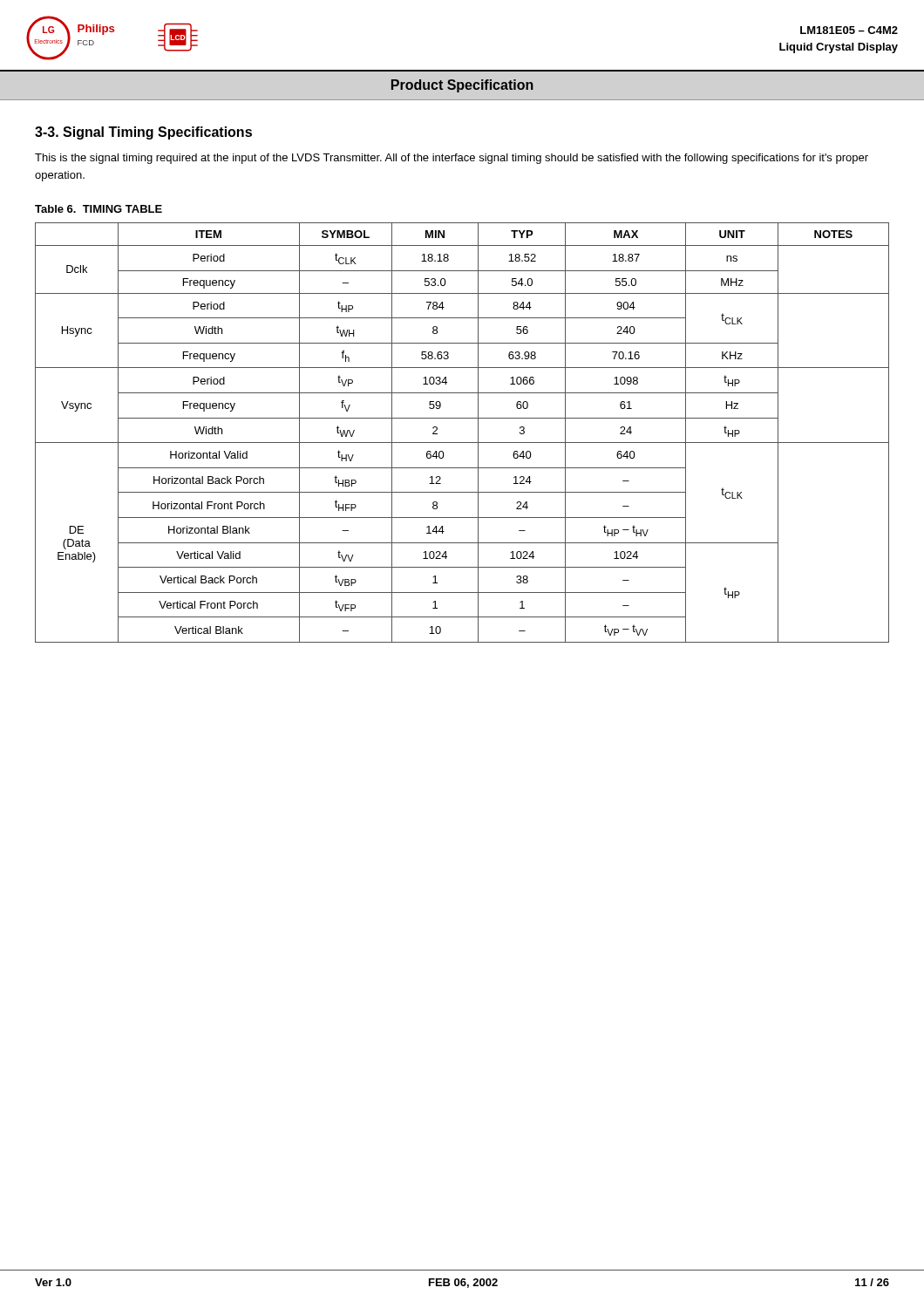Select the table that reads "t HFP"
This screenshot has height=1308, width=924.
pyautogui.click(x=462, y=432)
